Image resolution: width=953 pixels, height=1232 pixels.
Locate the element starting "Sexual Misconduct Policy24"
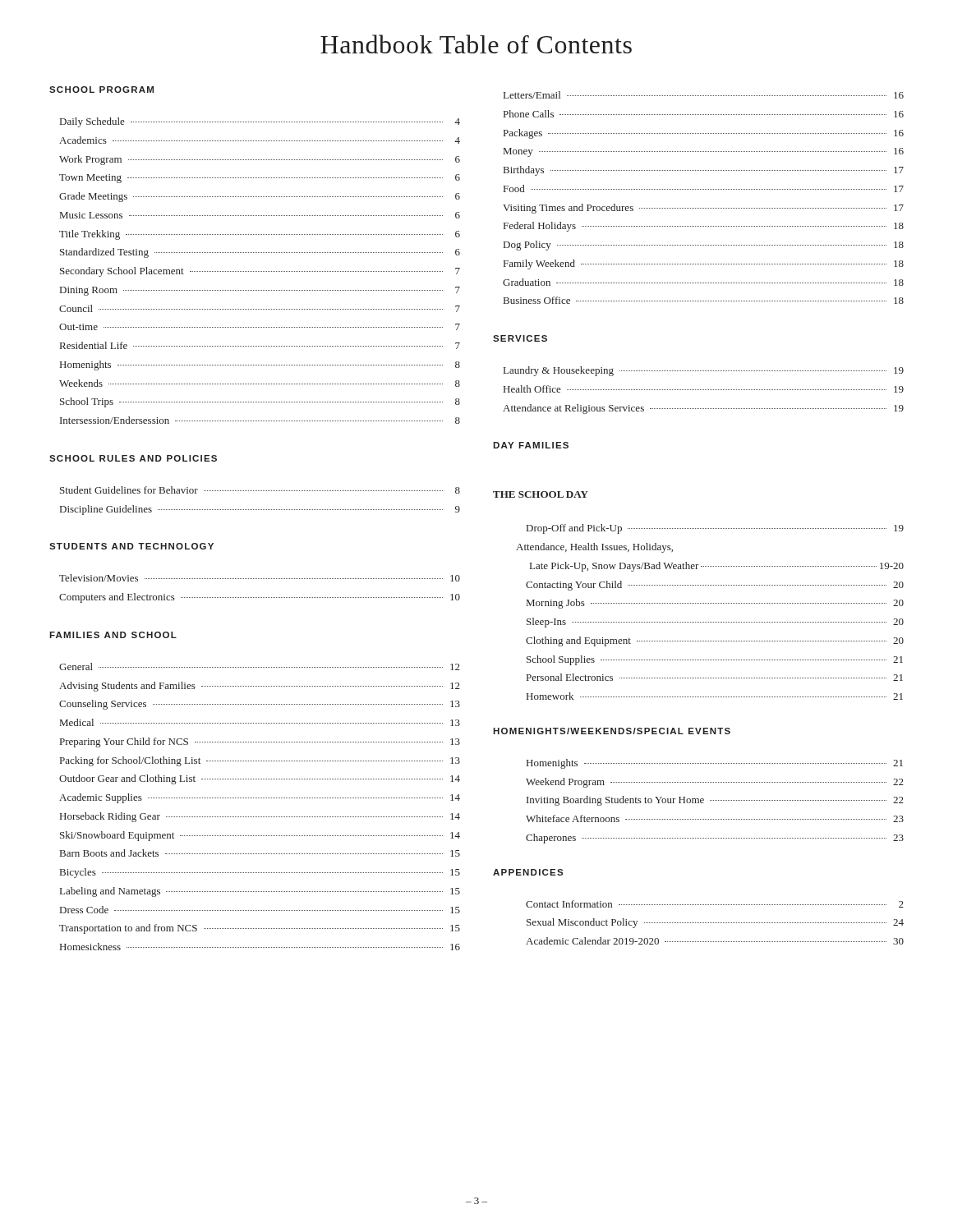715,923
